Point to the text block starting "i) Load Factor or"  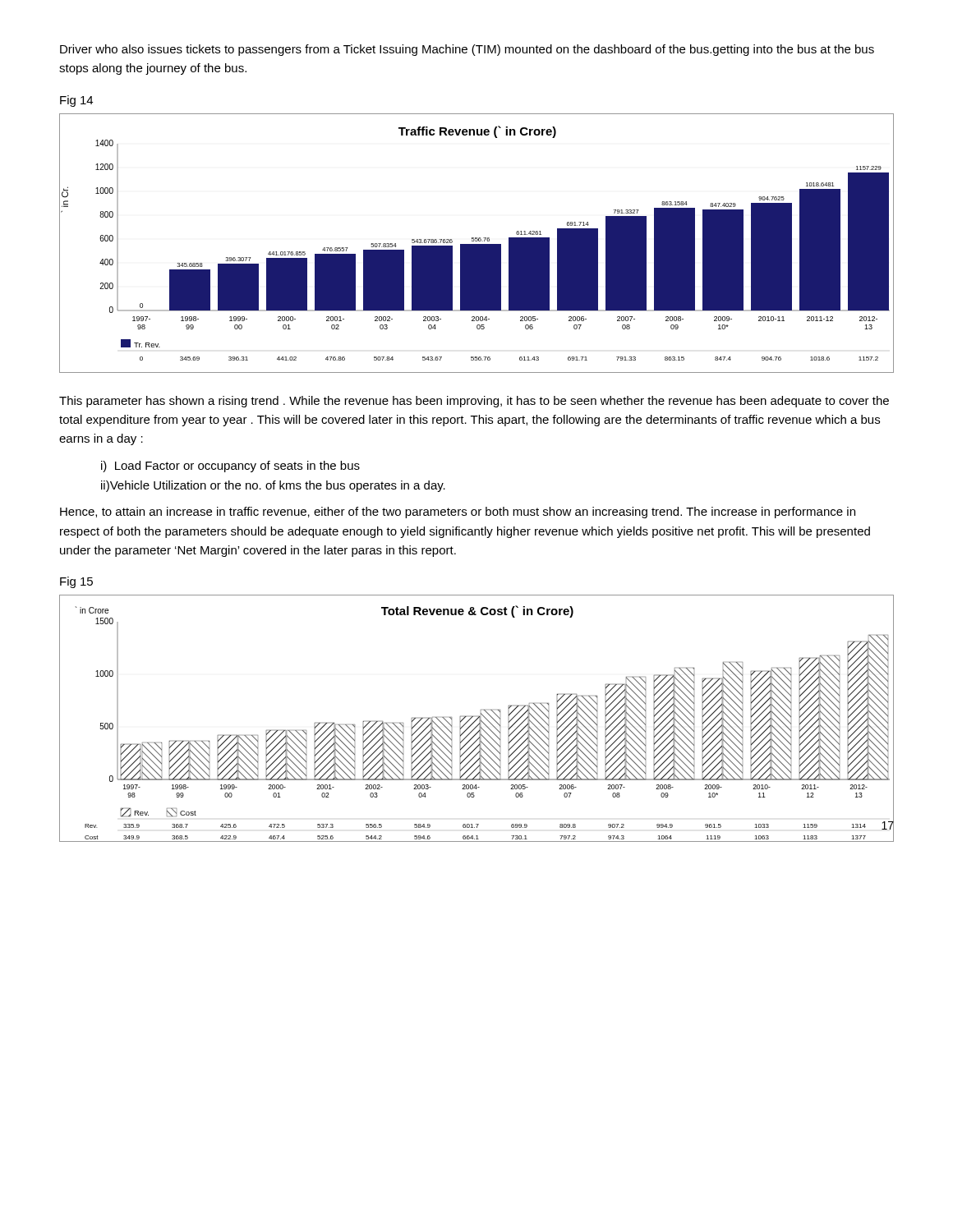(x=230, y=466)
